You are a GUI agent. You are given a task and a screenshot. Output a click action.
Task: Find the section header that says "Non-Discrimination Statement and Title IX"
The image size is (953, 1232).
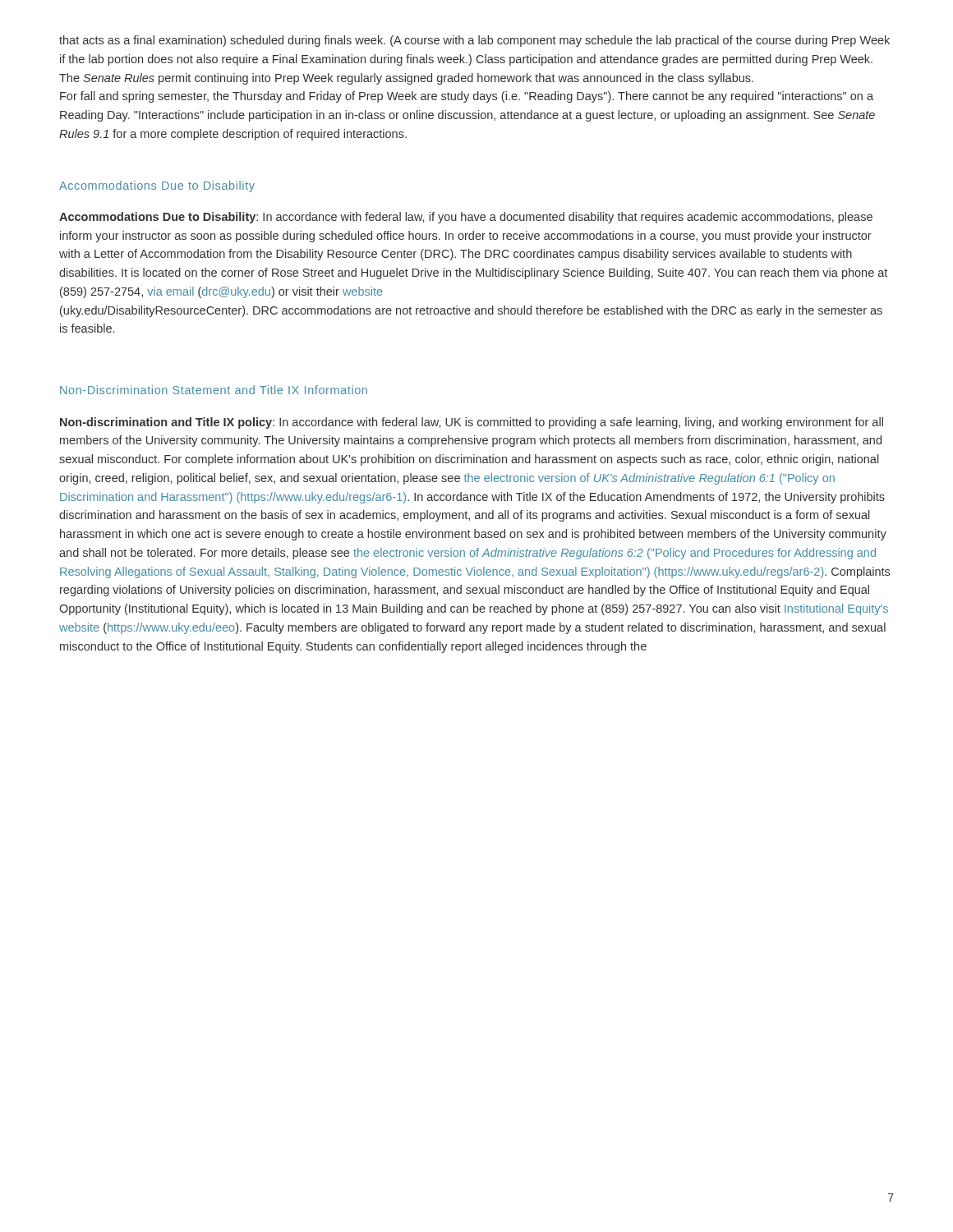tap(214, 390)
